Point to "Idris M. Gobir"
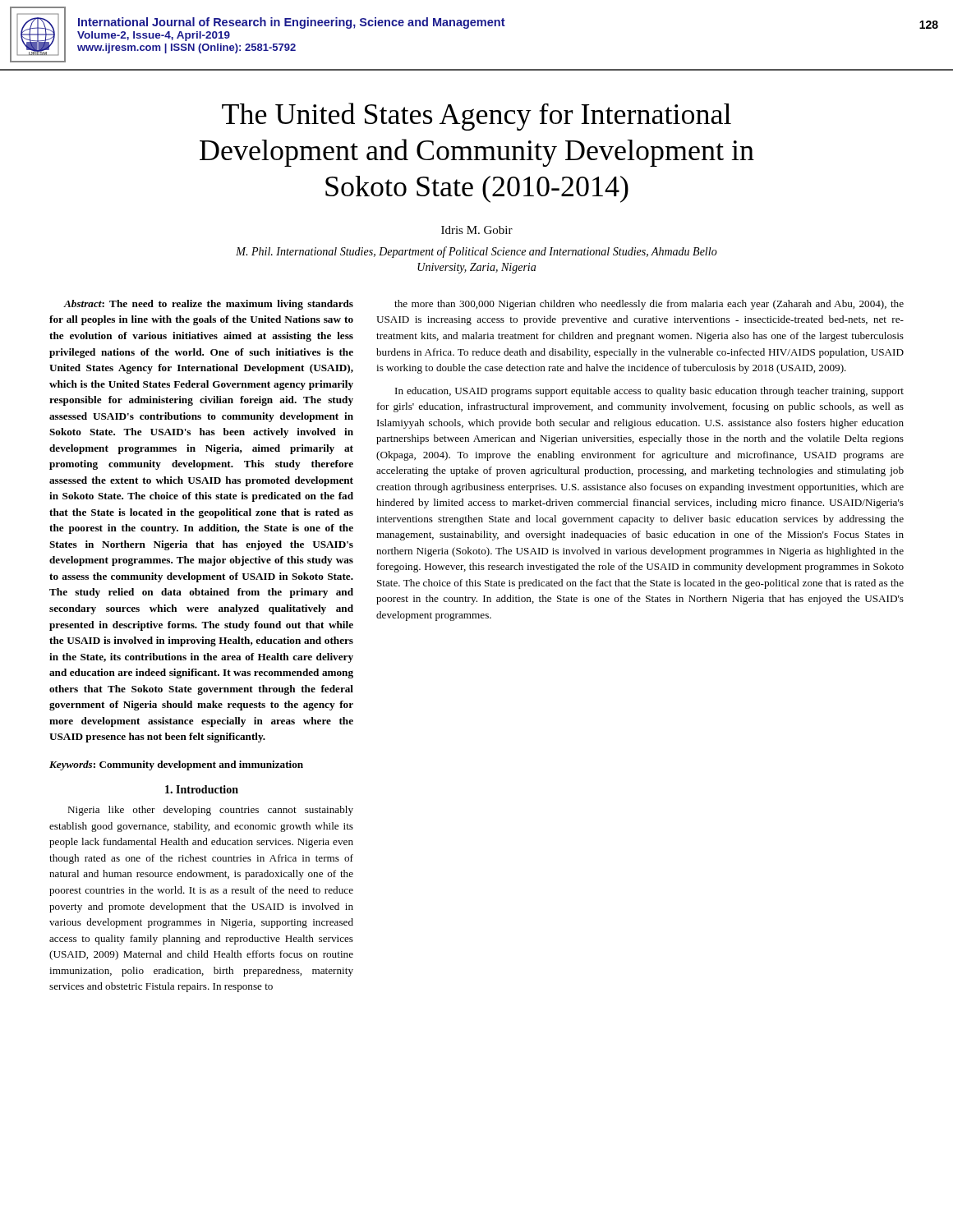The image size is (953, 1232). 476,230
